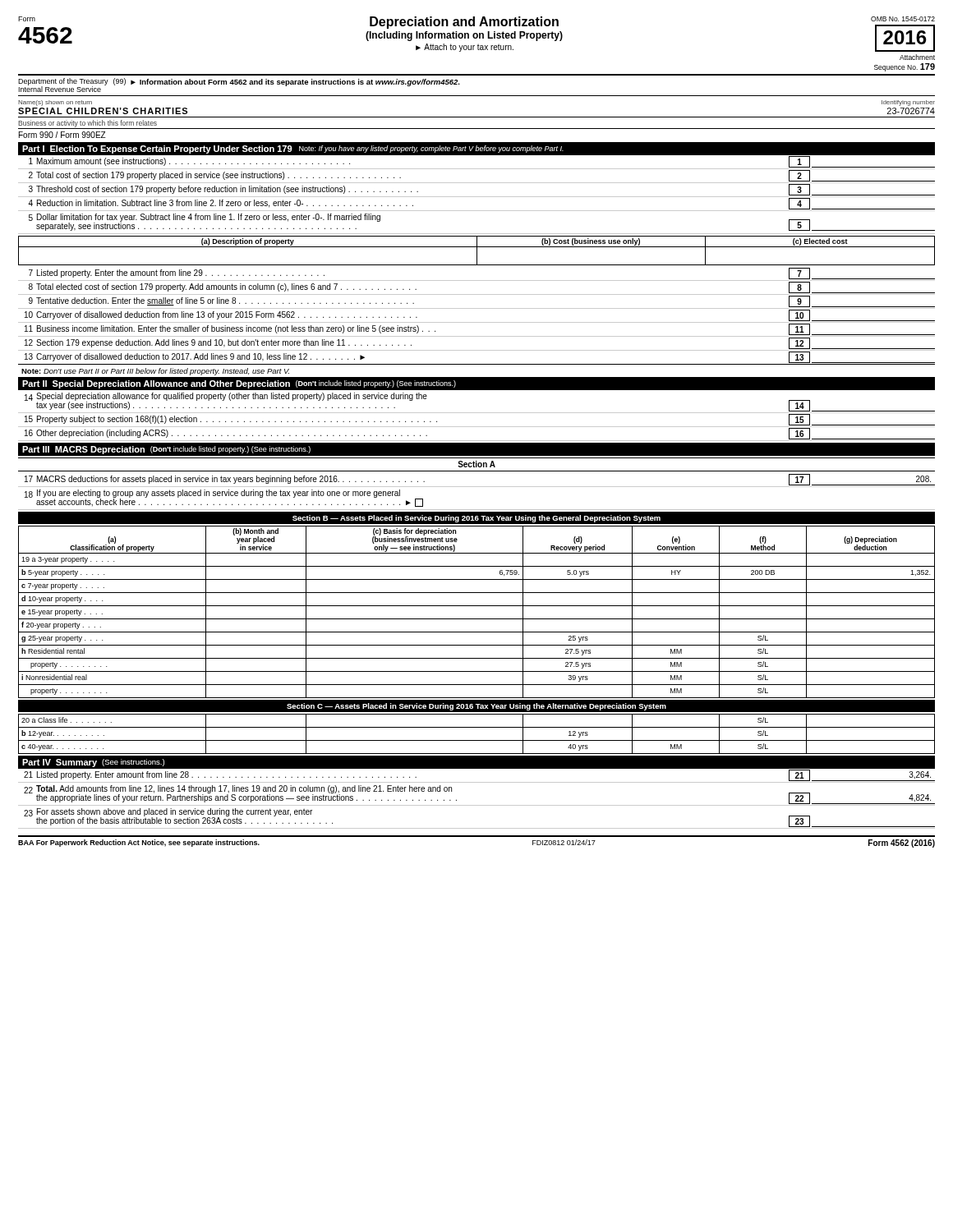The height and width of the screenshot is (1232, 953).
Task: Where is the passage that starts "16 Other depreciation (including"?
Action: (476, 433)
